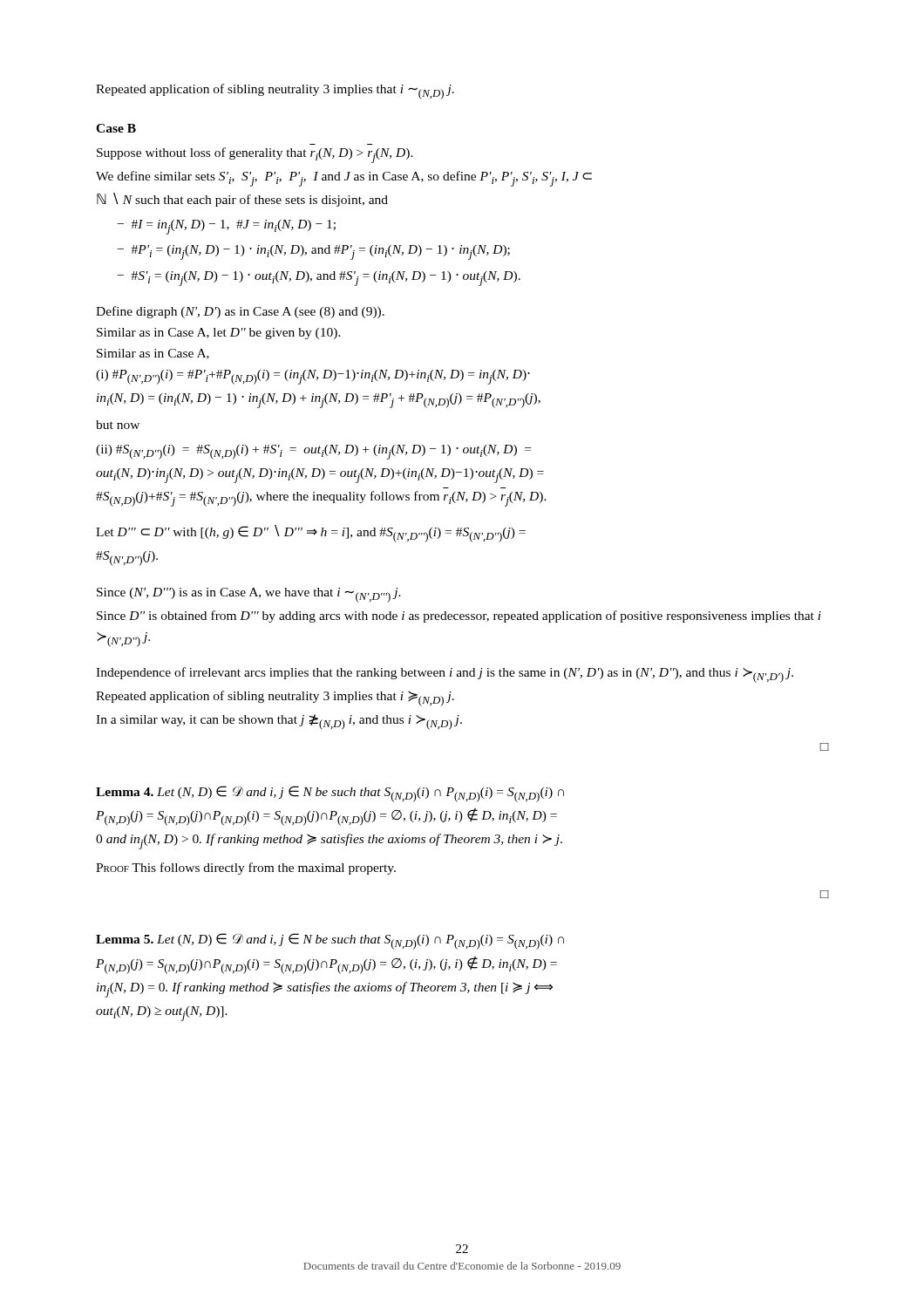
Task: Click on the region starting "− #P'i ="
Action: [314, 251]
